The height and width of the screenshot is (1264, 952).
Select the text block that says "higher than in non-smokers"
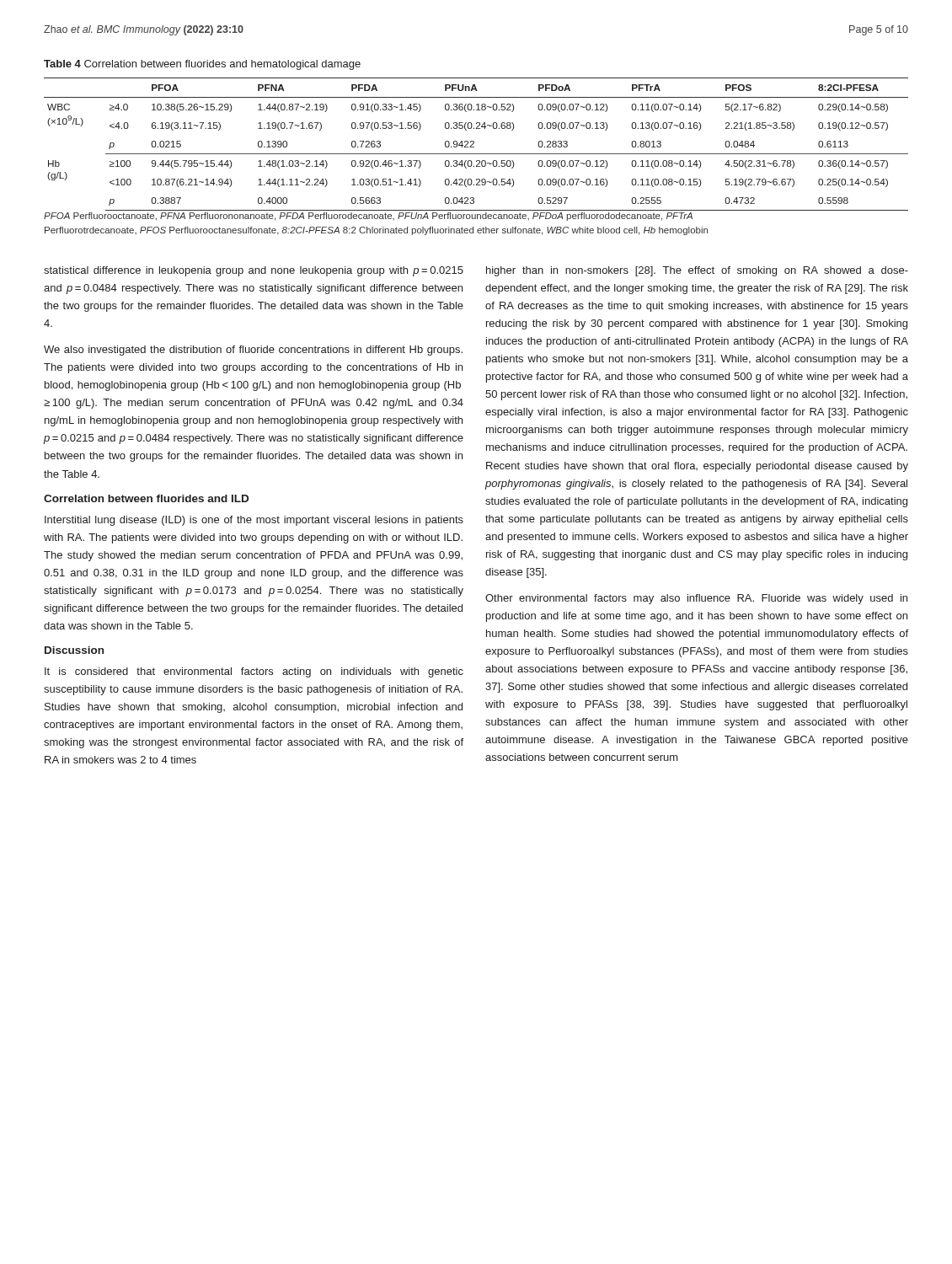pyautogui.click(x=697, y=514)
